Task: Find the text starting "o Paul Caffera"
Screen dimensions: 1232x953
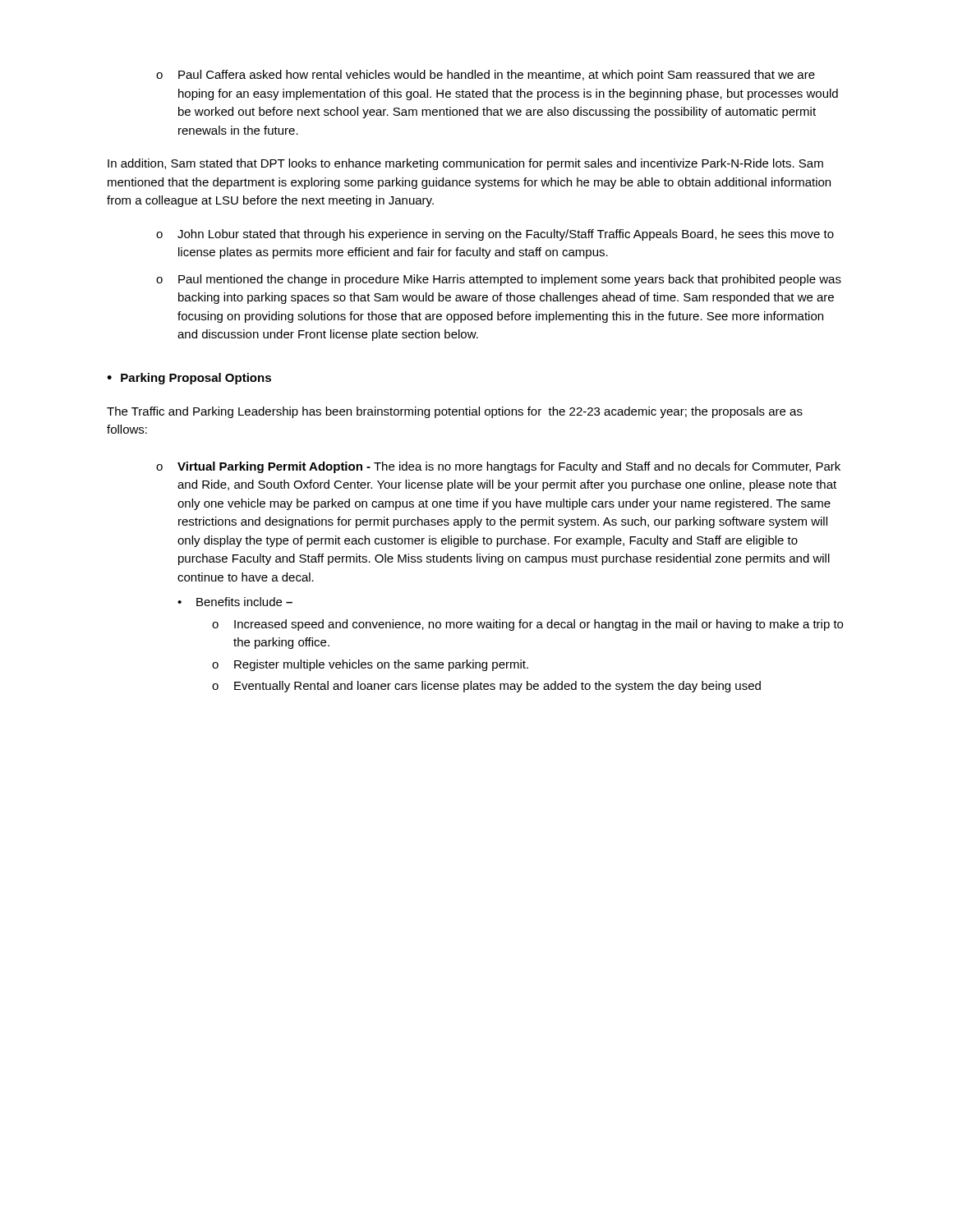Action: (501, 103)
